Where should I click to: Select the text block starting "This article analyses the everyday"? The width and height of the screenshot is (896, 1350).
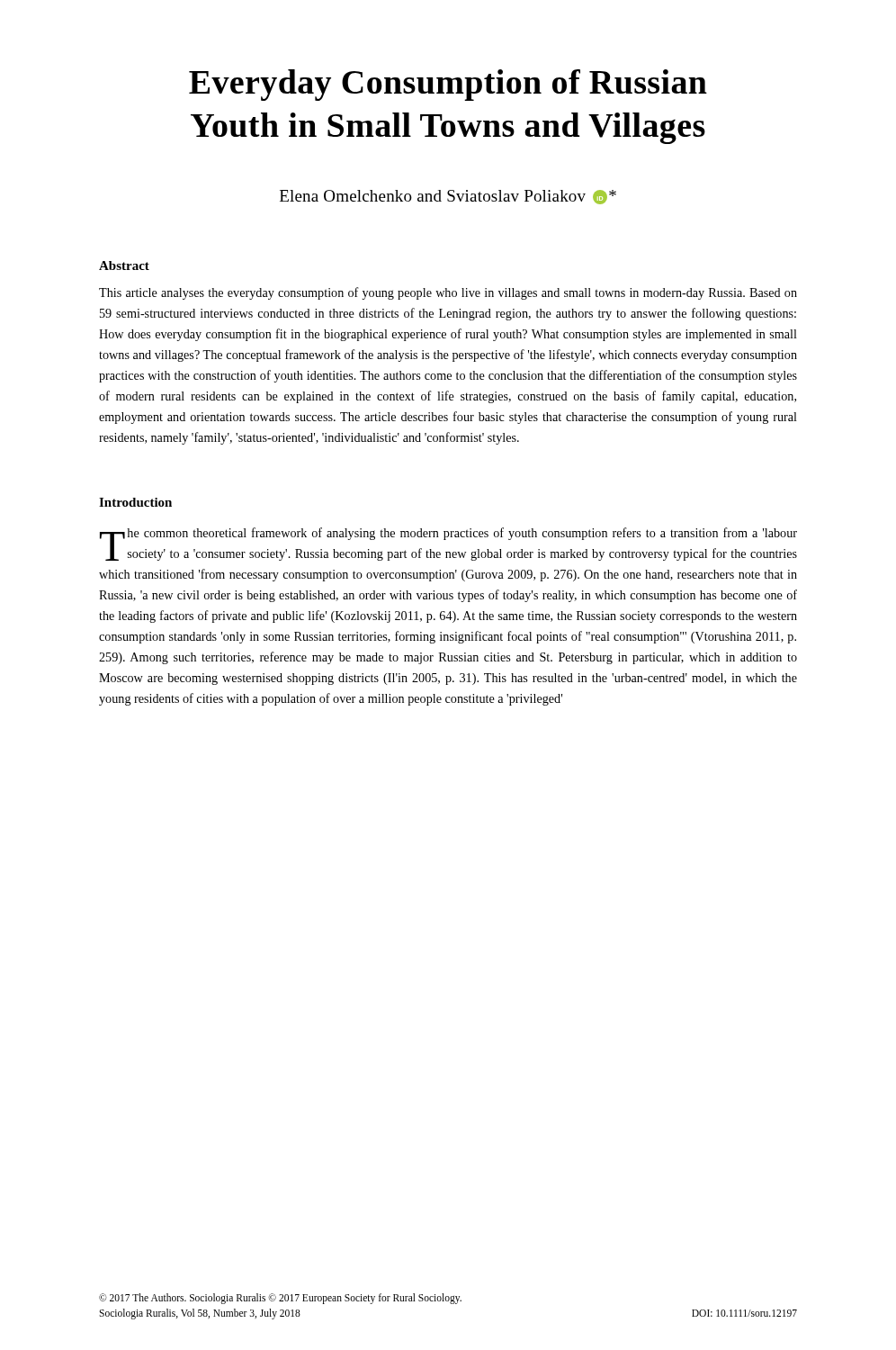448,365
